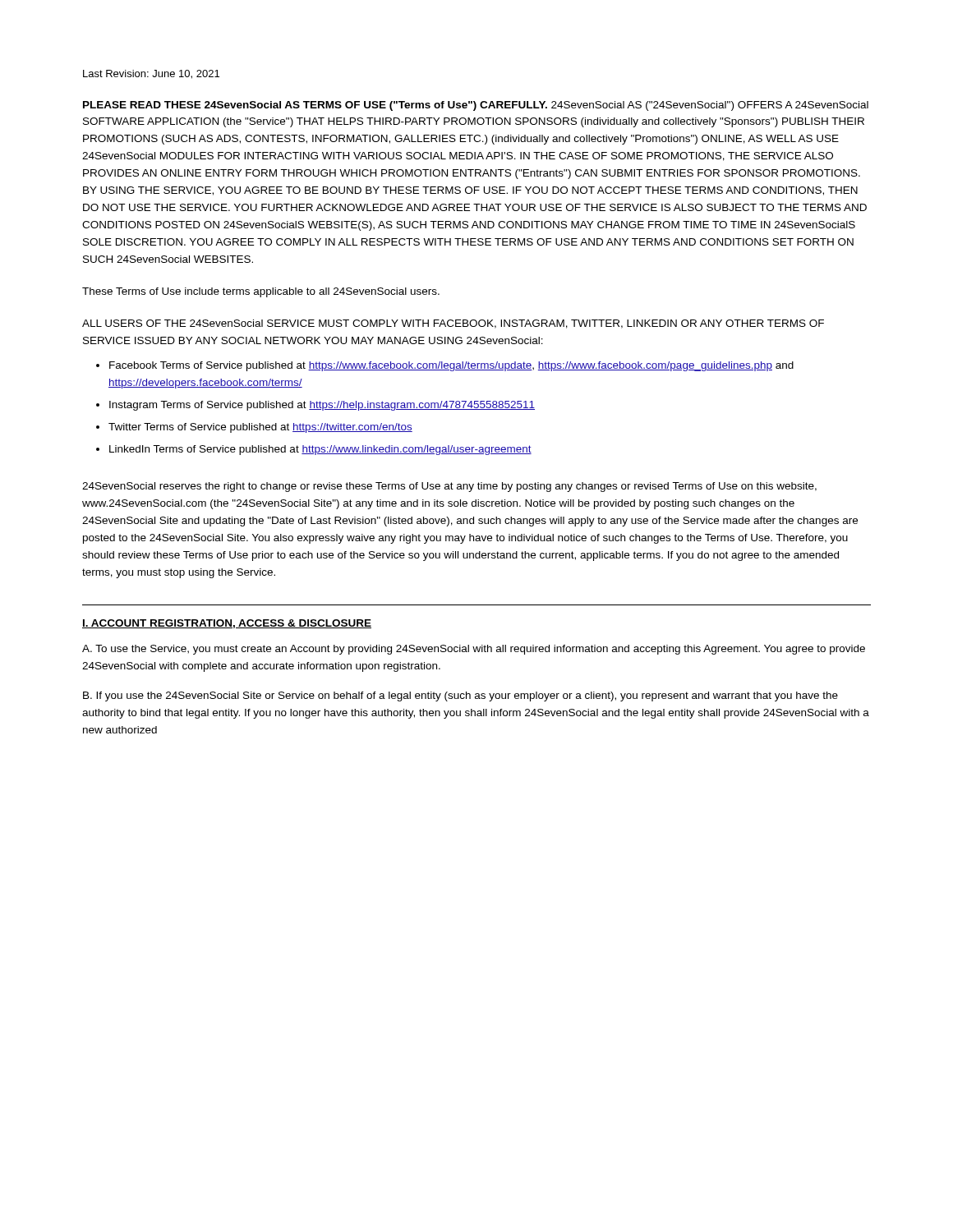This screenshot has width=953, height=1232.
Task: Point to the element starting "Instagram Terms of"
Action: [x=322, y=405]
